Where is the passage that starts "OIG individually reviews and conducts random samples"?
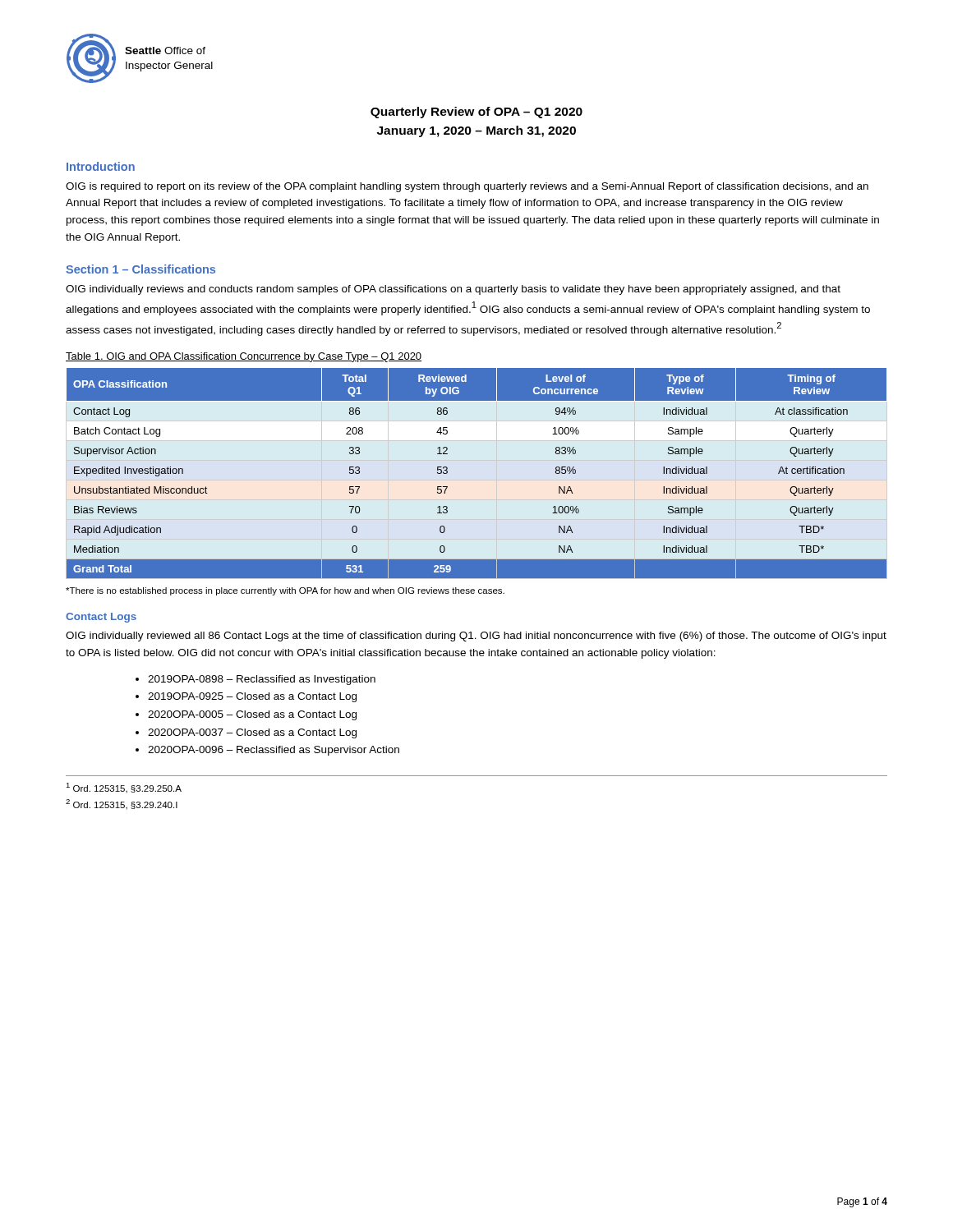Screen dimensions: 1232x953 click(468, 309)
